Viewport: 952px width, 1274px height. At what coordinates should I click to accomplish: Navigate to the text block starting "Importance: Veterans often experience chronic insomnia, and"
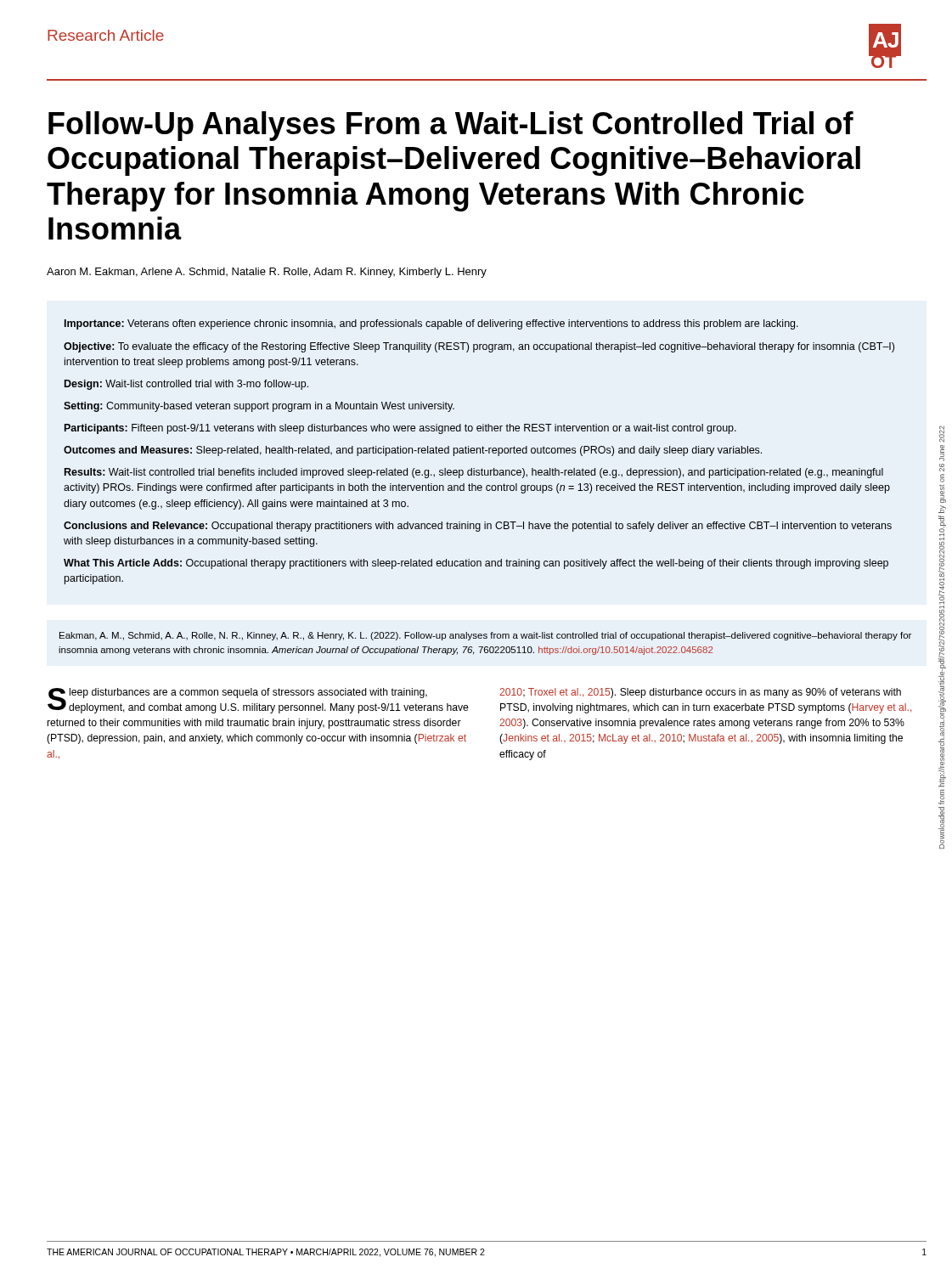[x=487, y=451]
